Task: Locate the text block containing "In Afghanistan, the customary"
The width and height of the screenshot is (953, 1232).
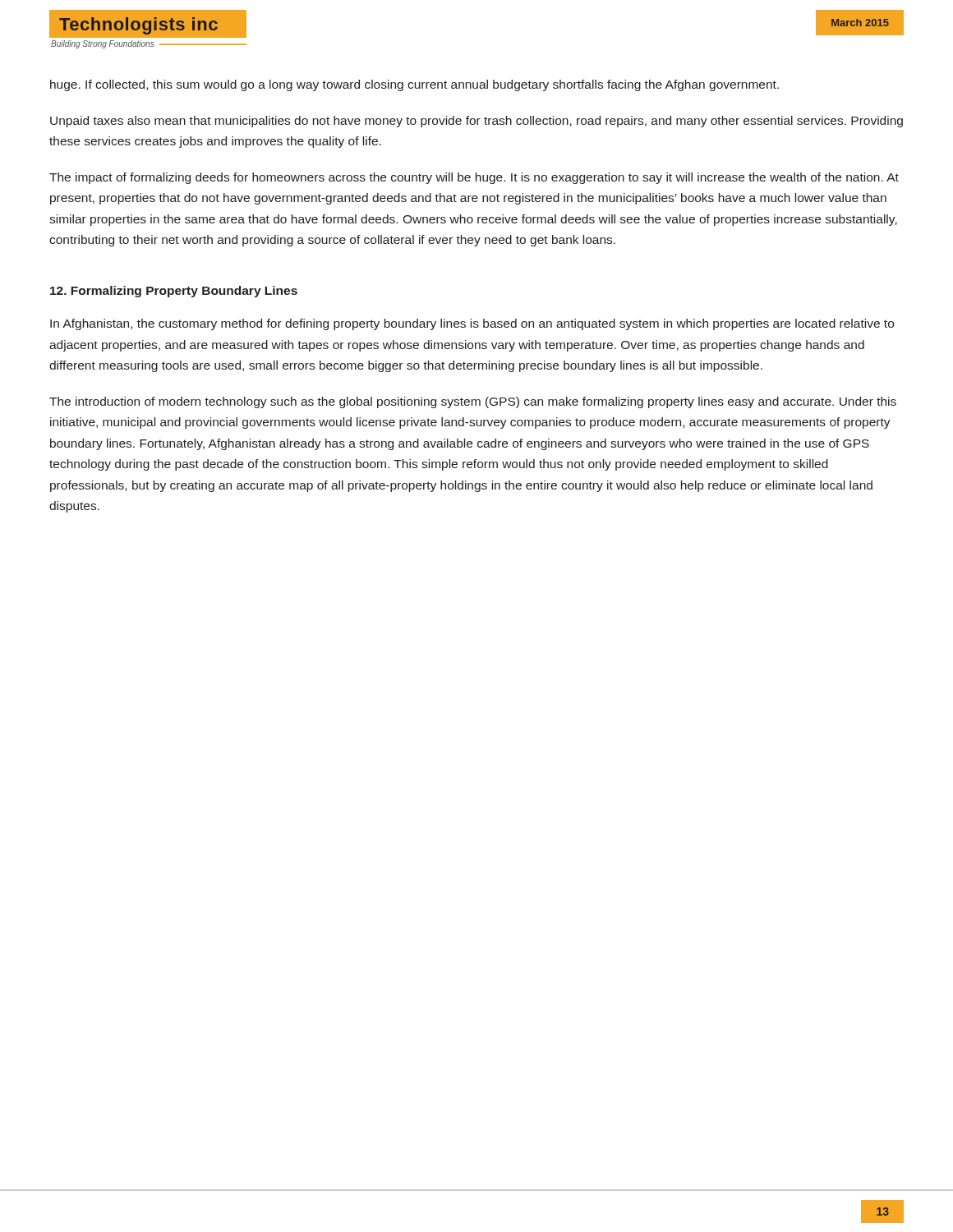Action: pyautogui.click(x=472, y=344)
